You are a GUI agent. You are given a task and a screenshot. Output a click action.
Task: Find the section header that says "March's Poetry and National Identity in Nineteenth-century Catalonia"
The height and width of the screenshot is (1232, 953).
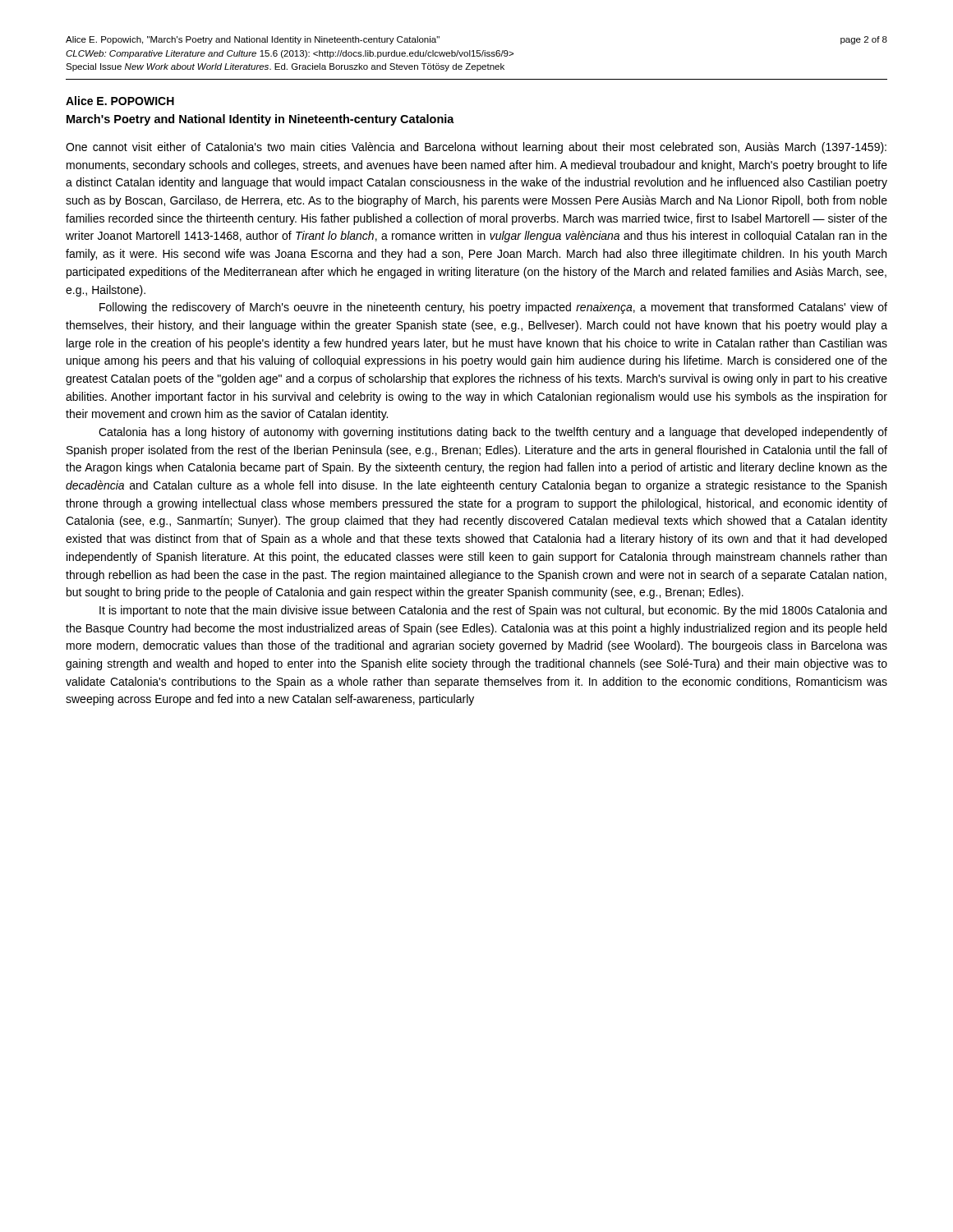click(x=260, y=119)
